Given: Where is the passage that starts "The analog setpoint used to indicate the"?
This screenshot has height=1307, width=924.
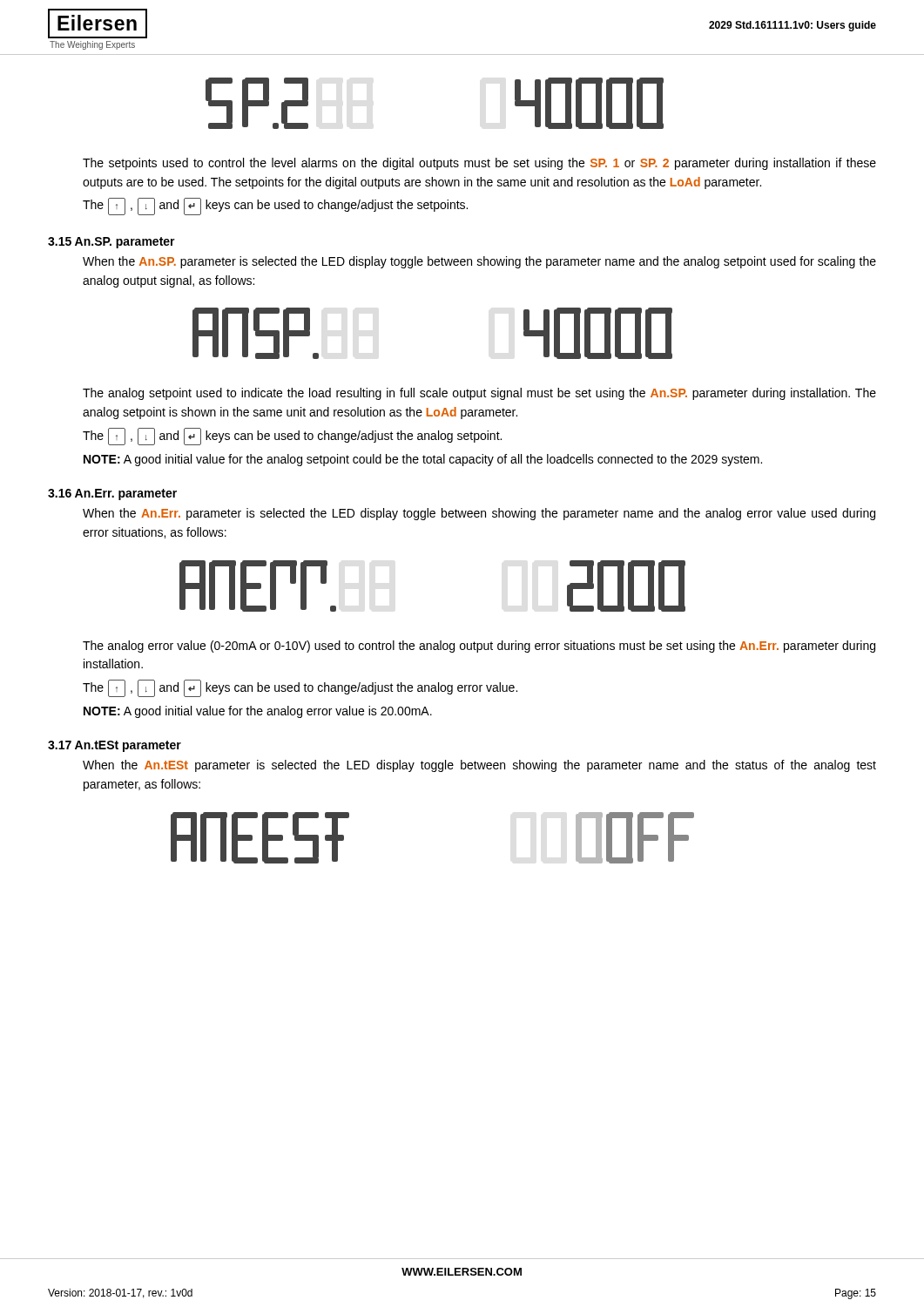Looking at the screenshot, I should point(479,403).
